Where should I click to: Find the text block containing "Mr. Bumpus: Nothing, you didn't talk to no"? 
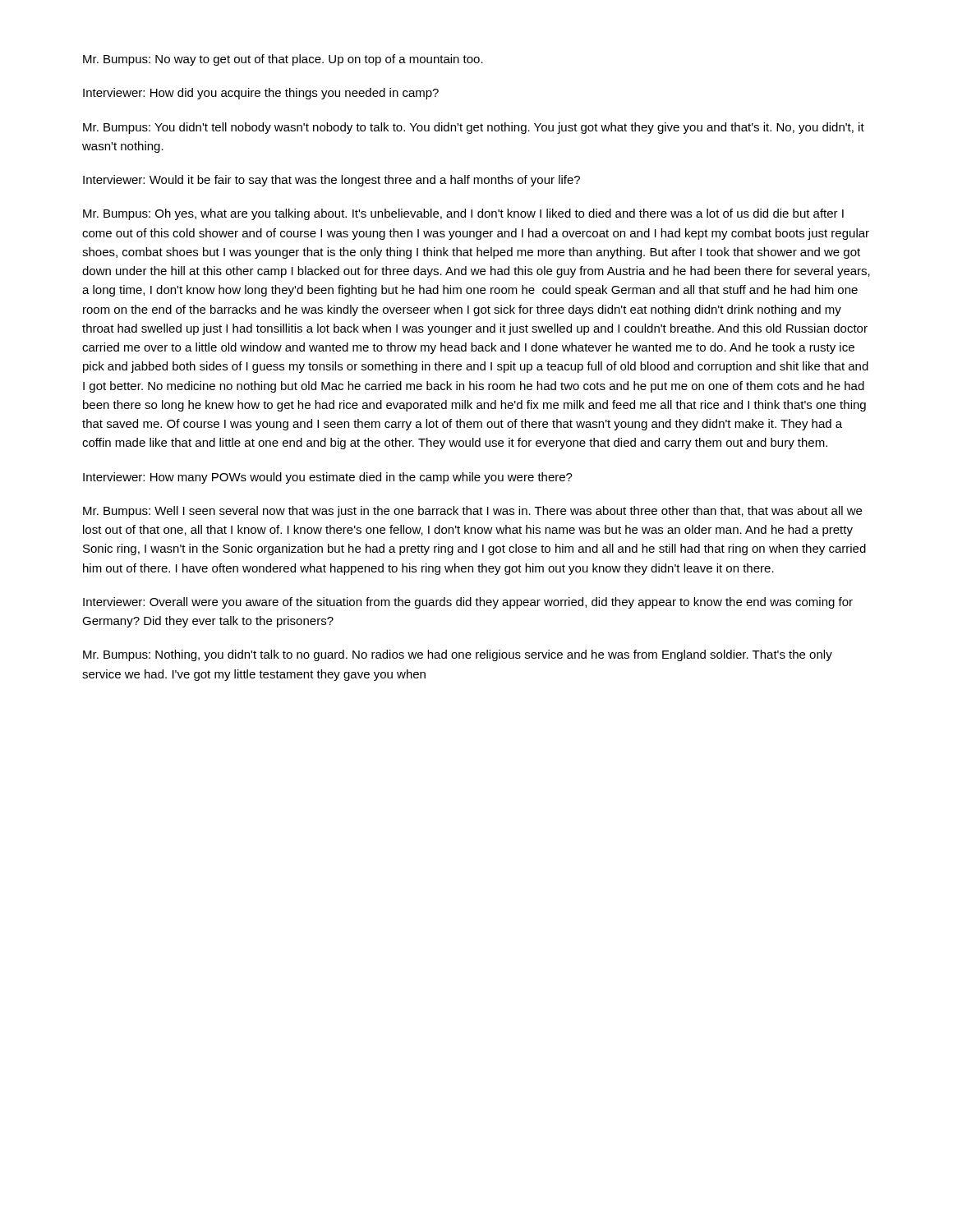(457, 664)
